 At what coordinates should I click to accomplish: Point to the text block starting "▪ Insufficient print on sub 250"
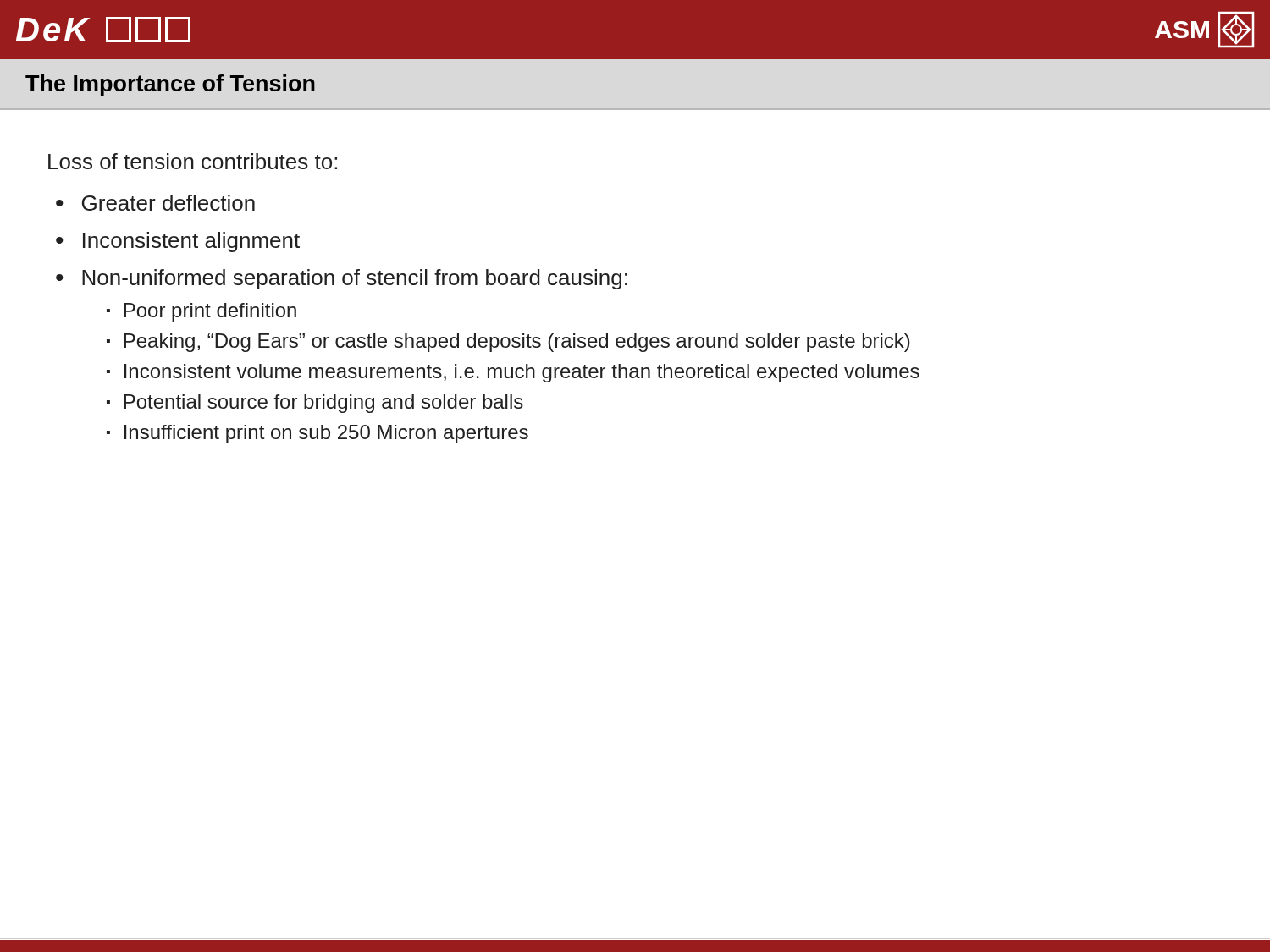(x=317, y=432)
